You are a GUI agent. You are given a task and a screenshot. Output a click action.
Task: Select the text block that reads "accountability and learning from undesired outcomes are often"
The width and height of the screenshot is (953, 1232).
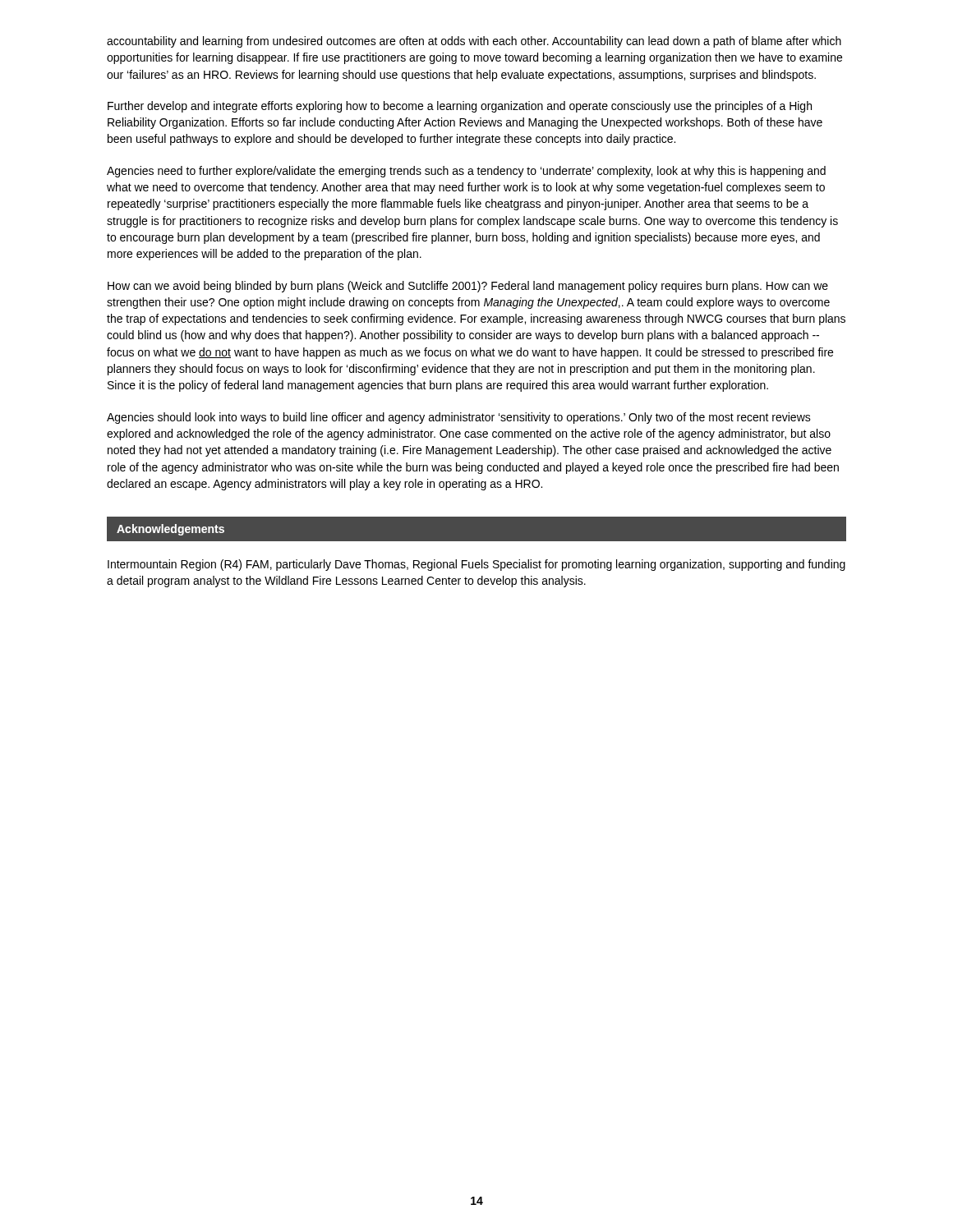(475, 58)
